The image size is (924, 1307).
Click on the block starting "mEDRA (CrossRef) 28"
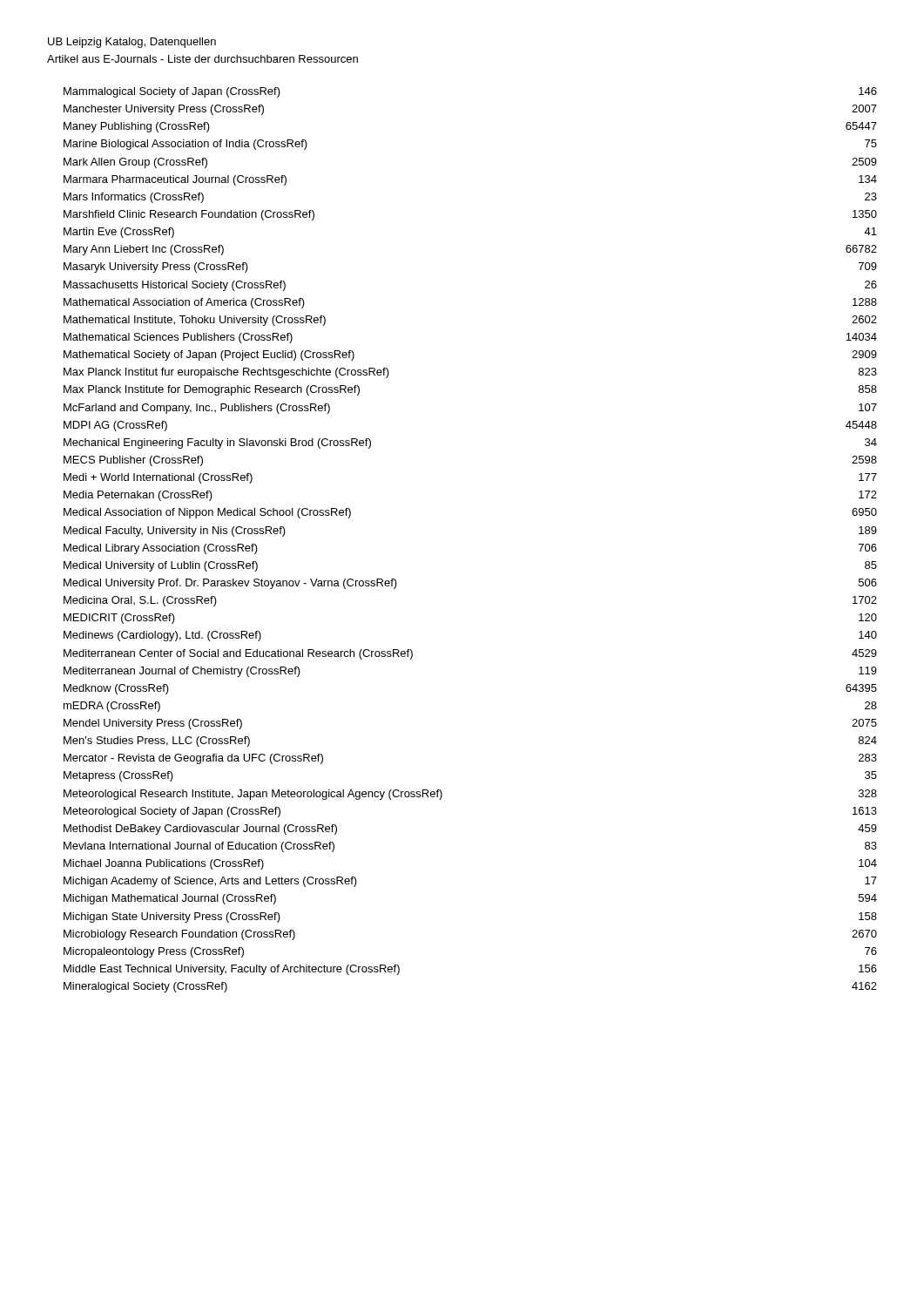pyautogui.click(x=113, y=708)
